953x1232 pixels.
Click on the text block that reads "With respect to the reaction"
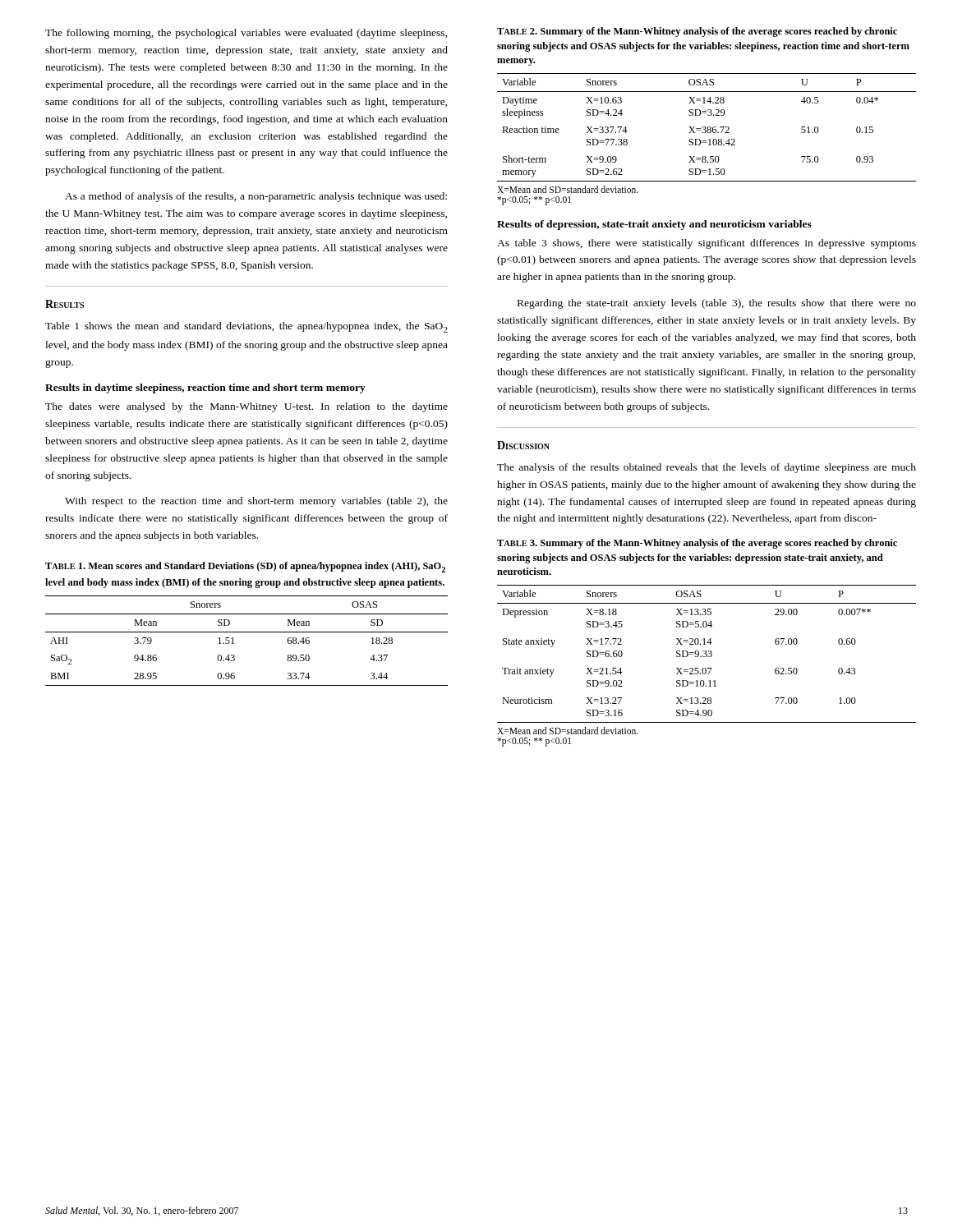pos(246,519)
